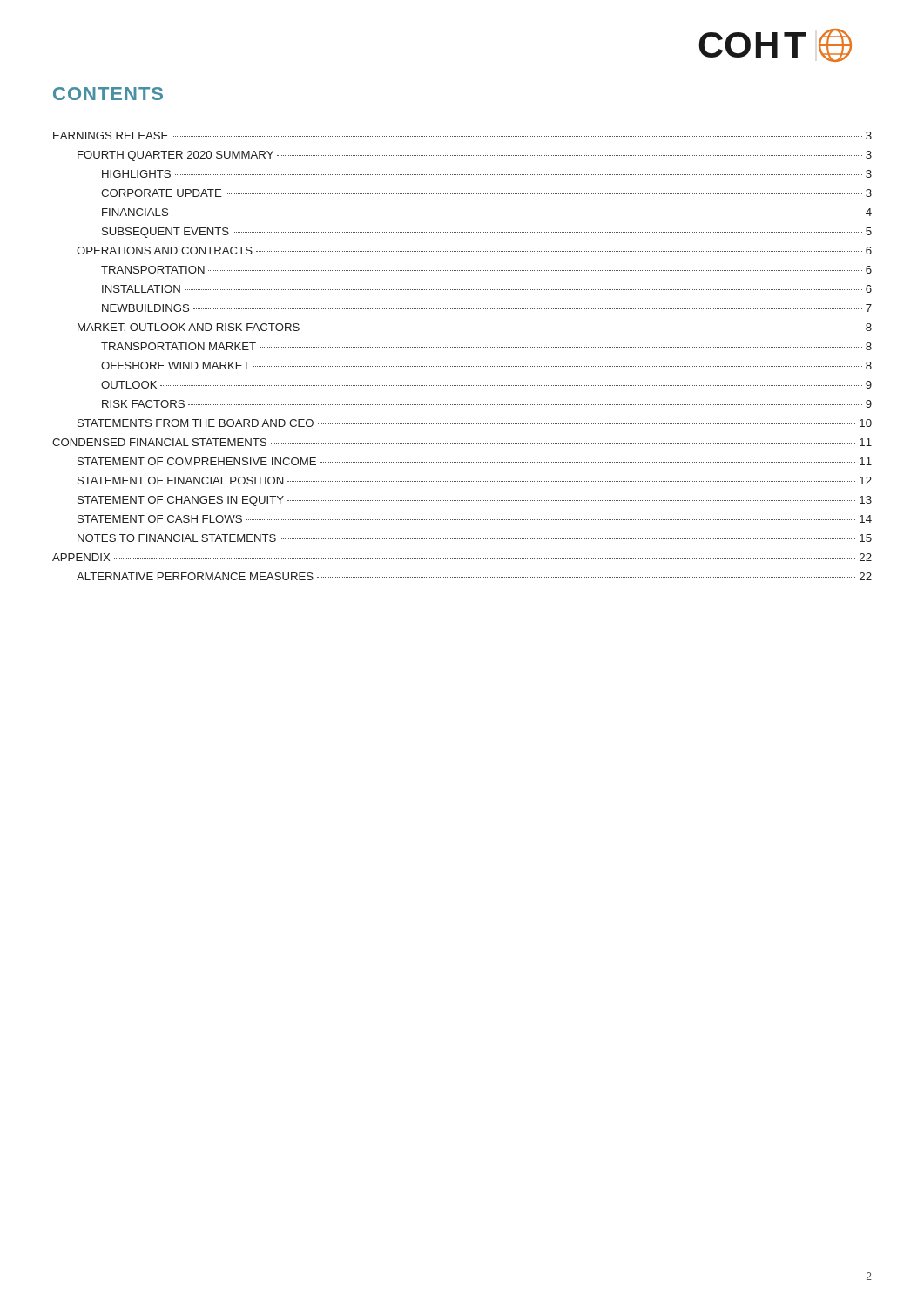
Task: Click on the list item containing "NEWBUILDINGS 7"
Action: click(x=486, y=308)
